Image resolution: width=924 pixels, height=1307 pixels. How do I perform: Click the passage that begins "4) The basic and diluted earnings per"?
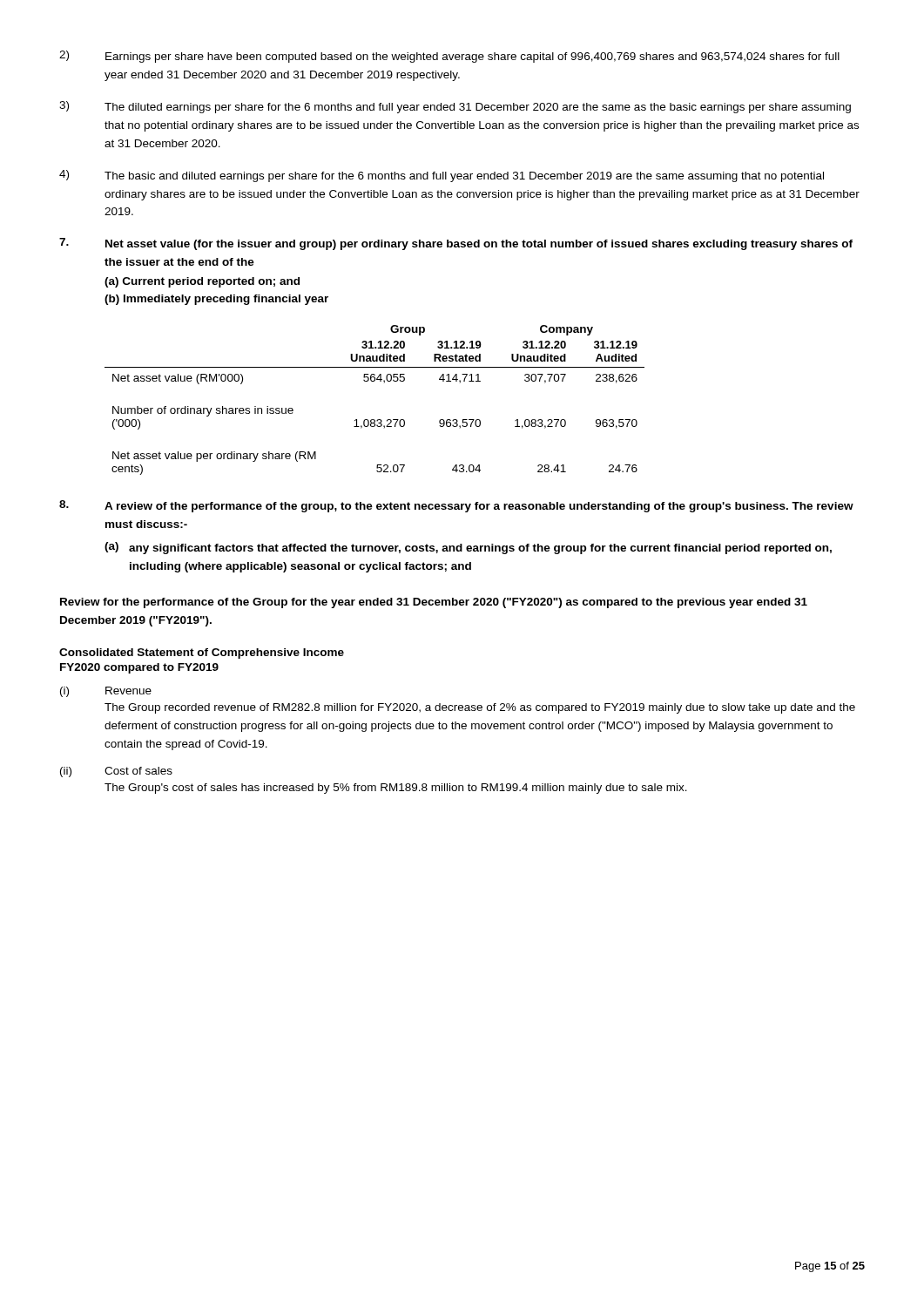462,194
